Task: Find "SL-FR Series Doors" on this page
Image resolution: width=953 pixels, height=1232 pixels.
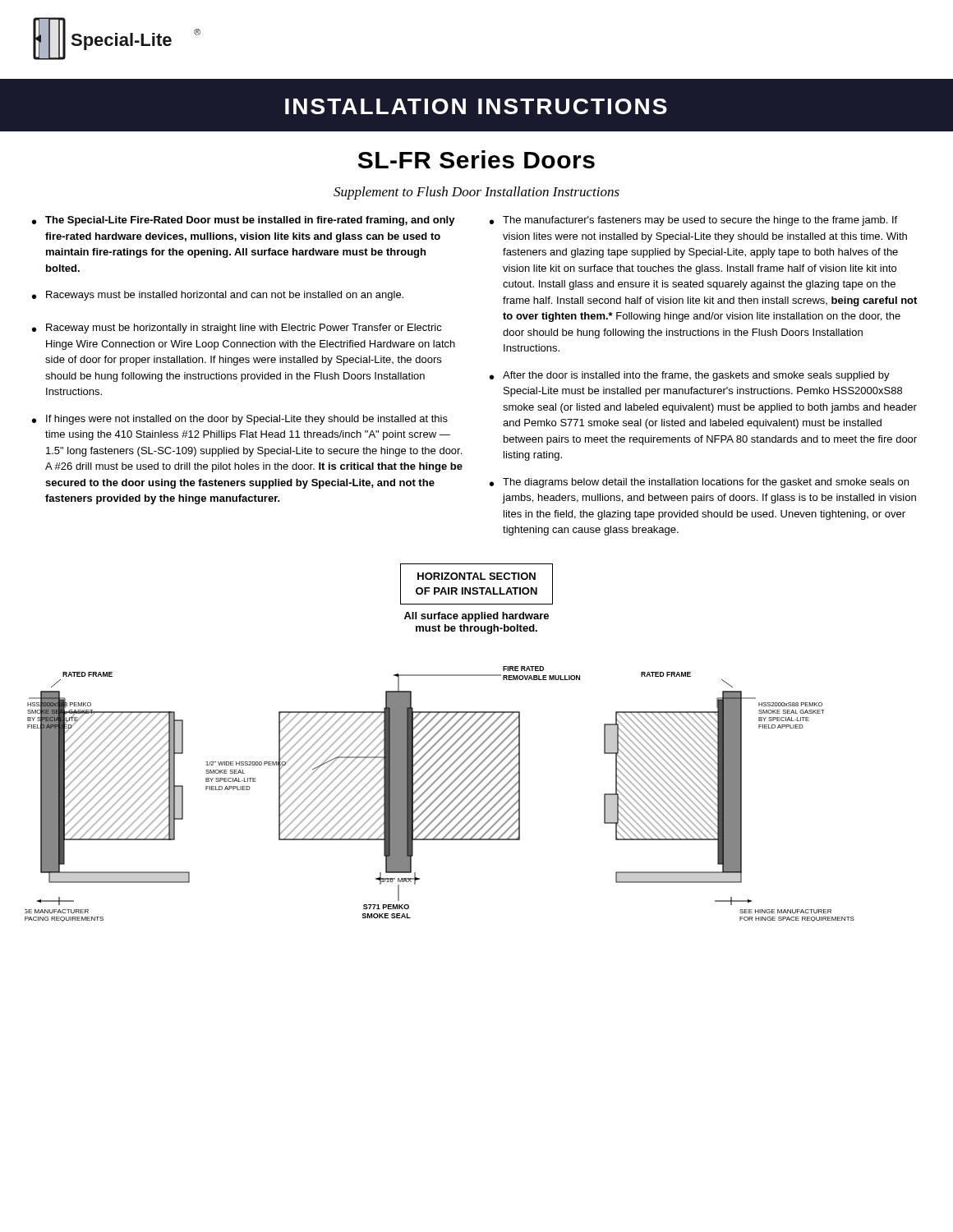Action: (x=476, y=160)
